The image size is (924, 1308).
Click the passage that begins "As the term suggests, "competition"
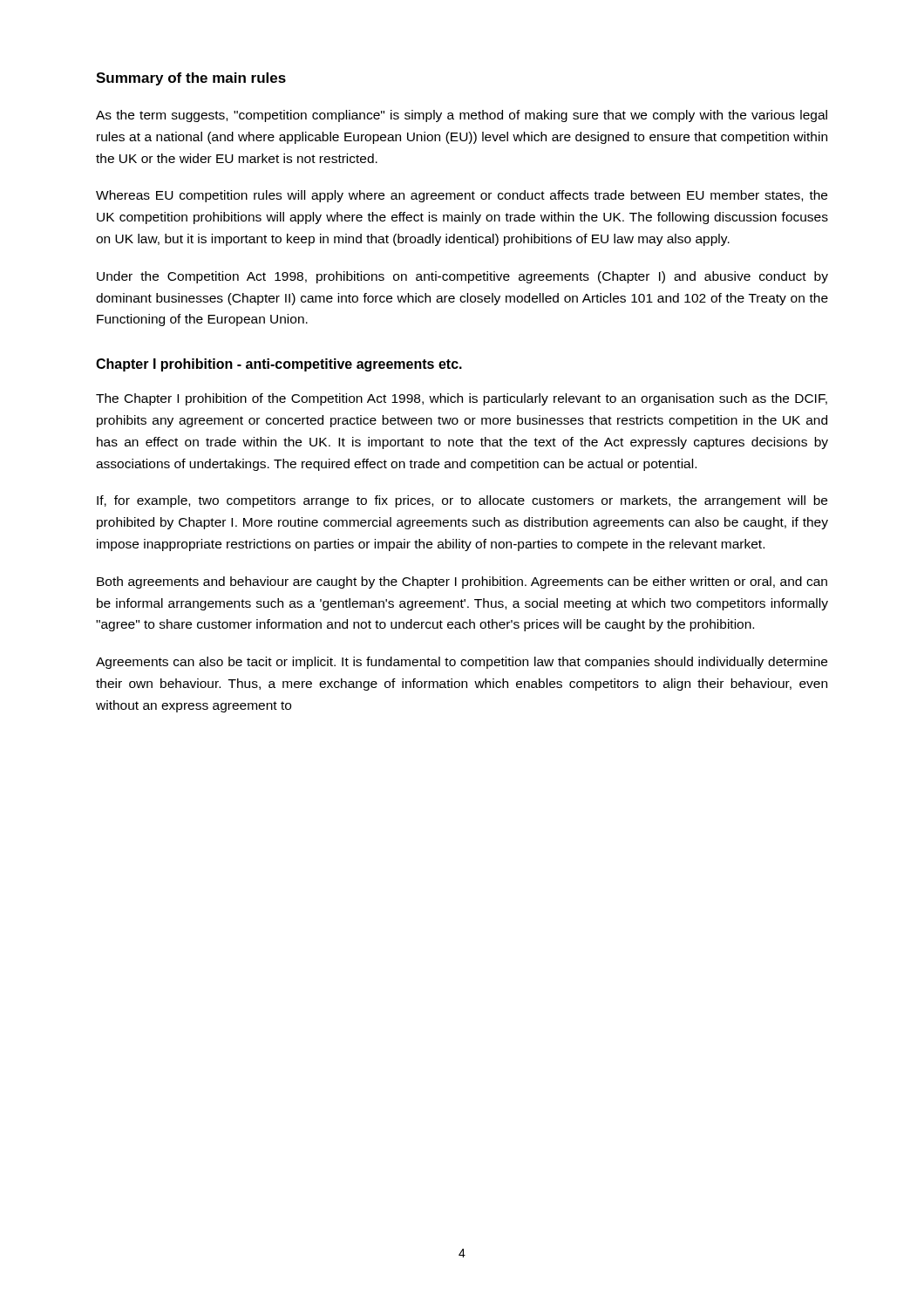[462, 137]
